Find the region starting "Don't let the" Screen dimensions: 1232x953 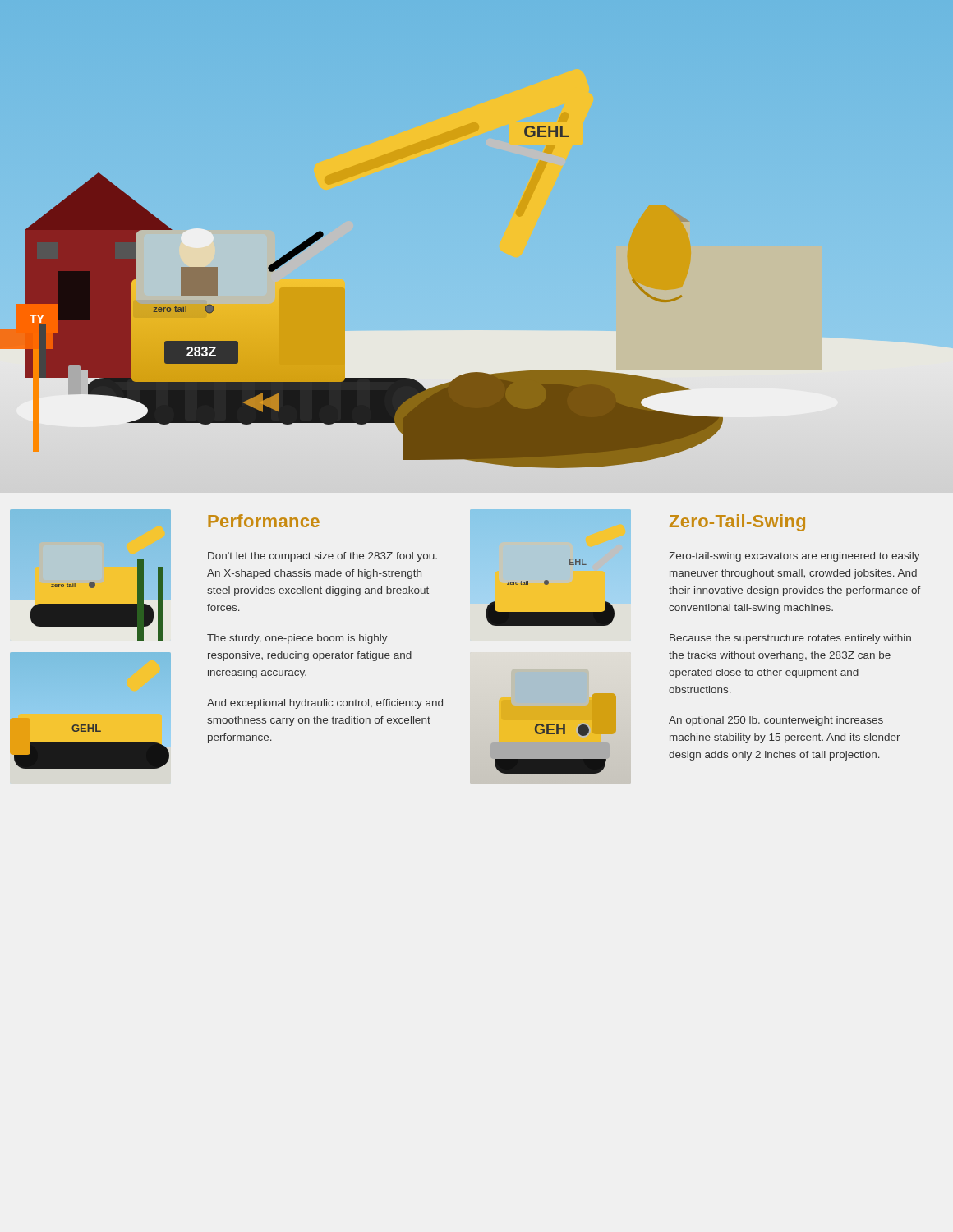click(322, 582)
